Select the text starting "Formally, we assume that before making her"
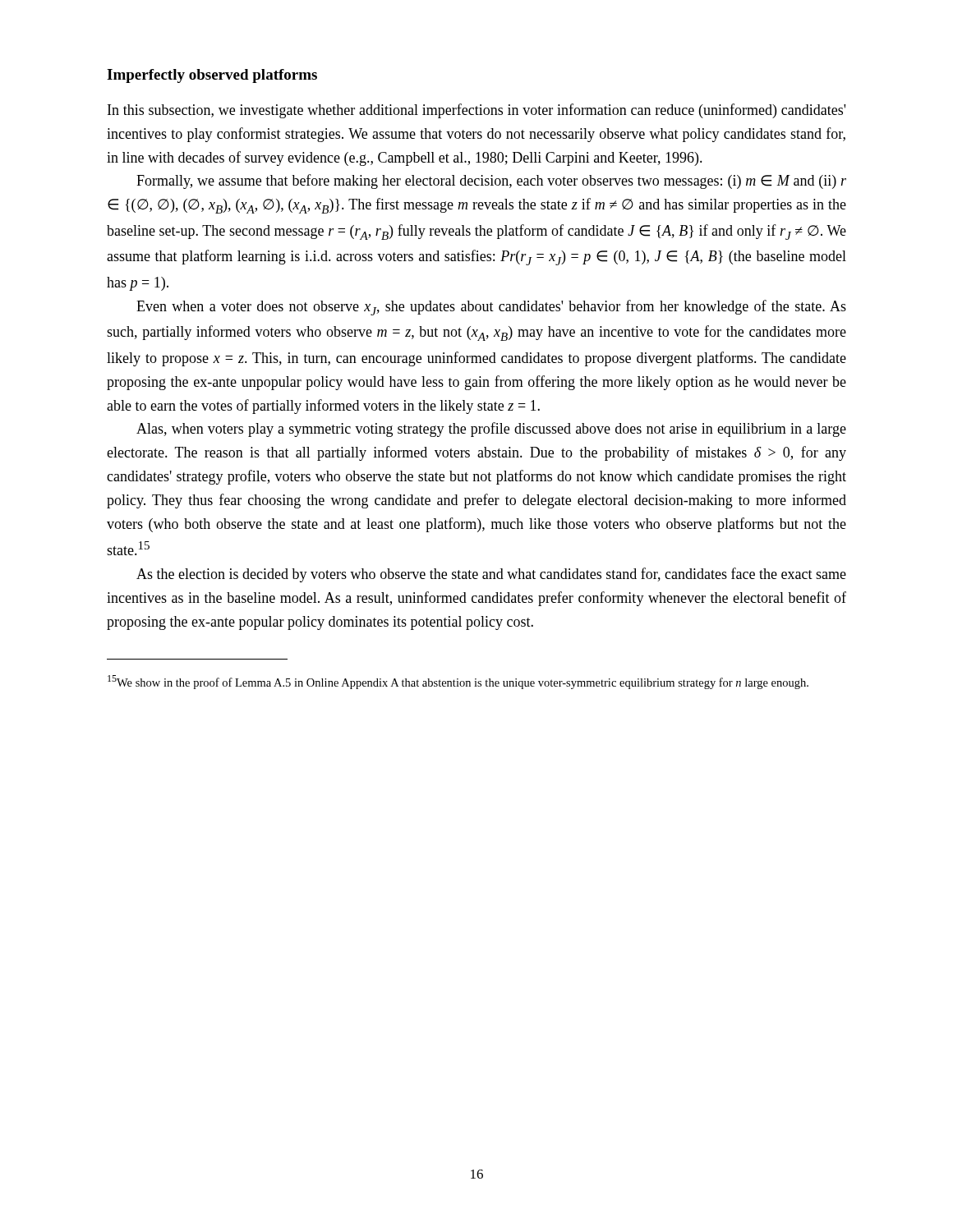The width and height of the screenshot is (953, 1232). click(476, 232)
